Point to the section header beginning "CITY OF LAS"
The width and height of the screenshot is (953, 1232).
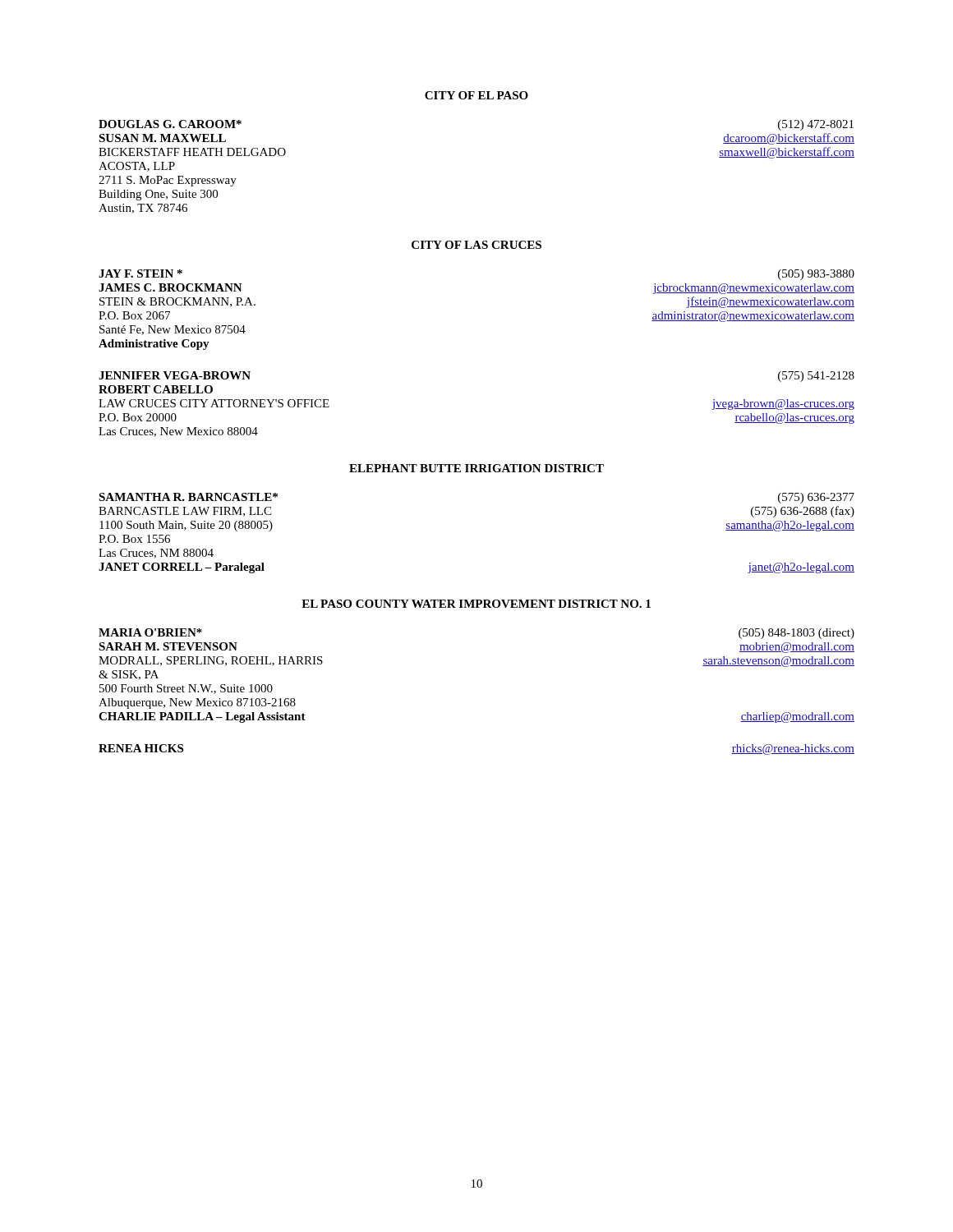click(x=476, y=245)
